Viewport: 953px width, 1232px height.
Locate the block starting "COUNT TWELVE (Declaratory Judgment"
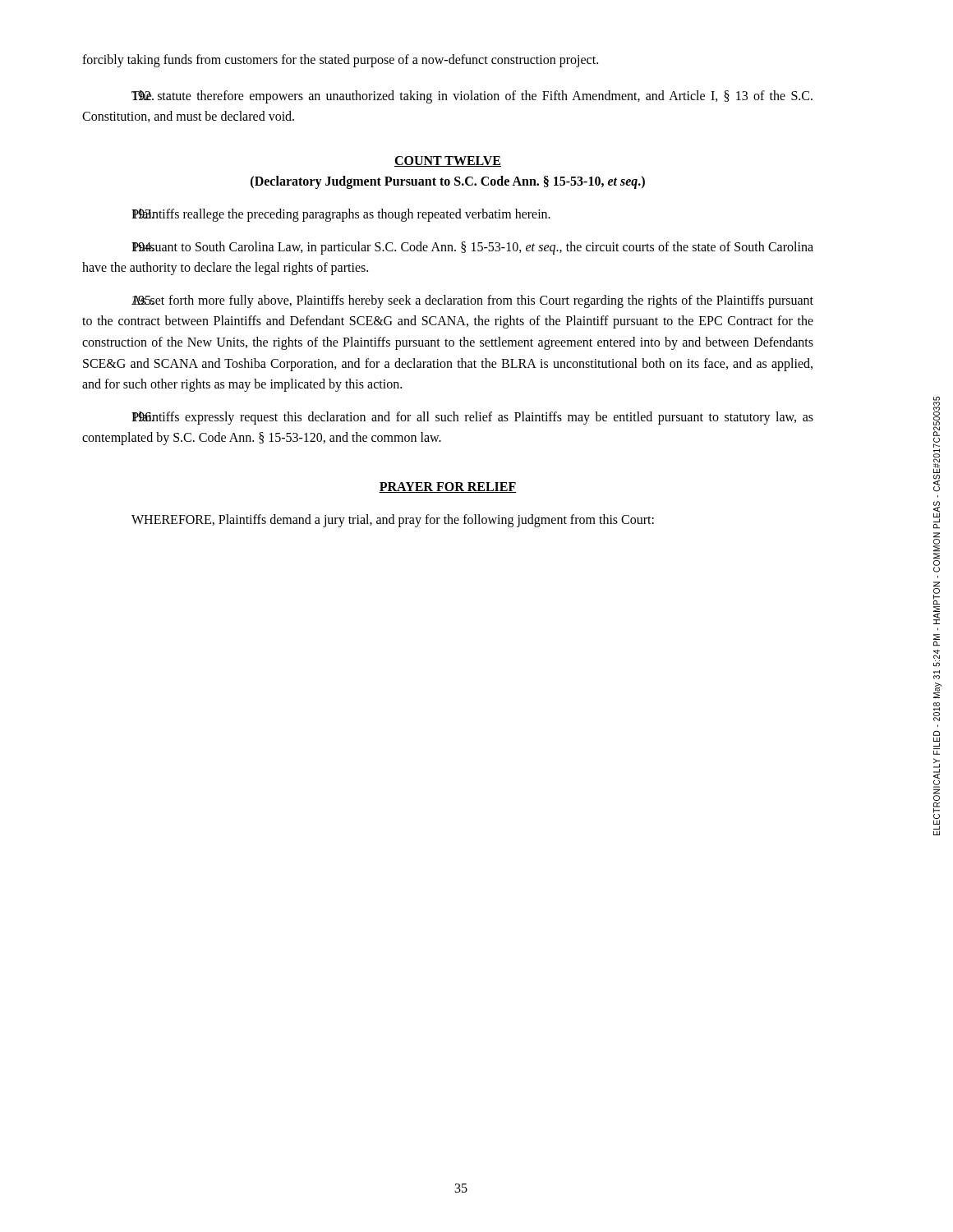448,171
